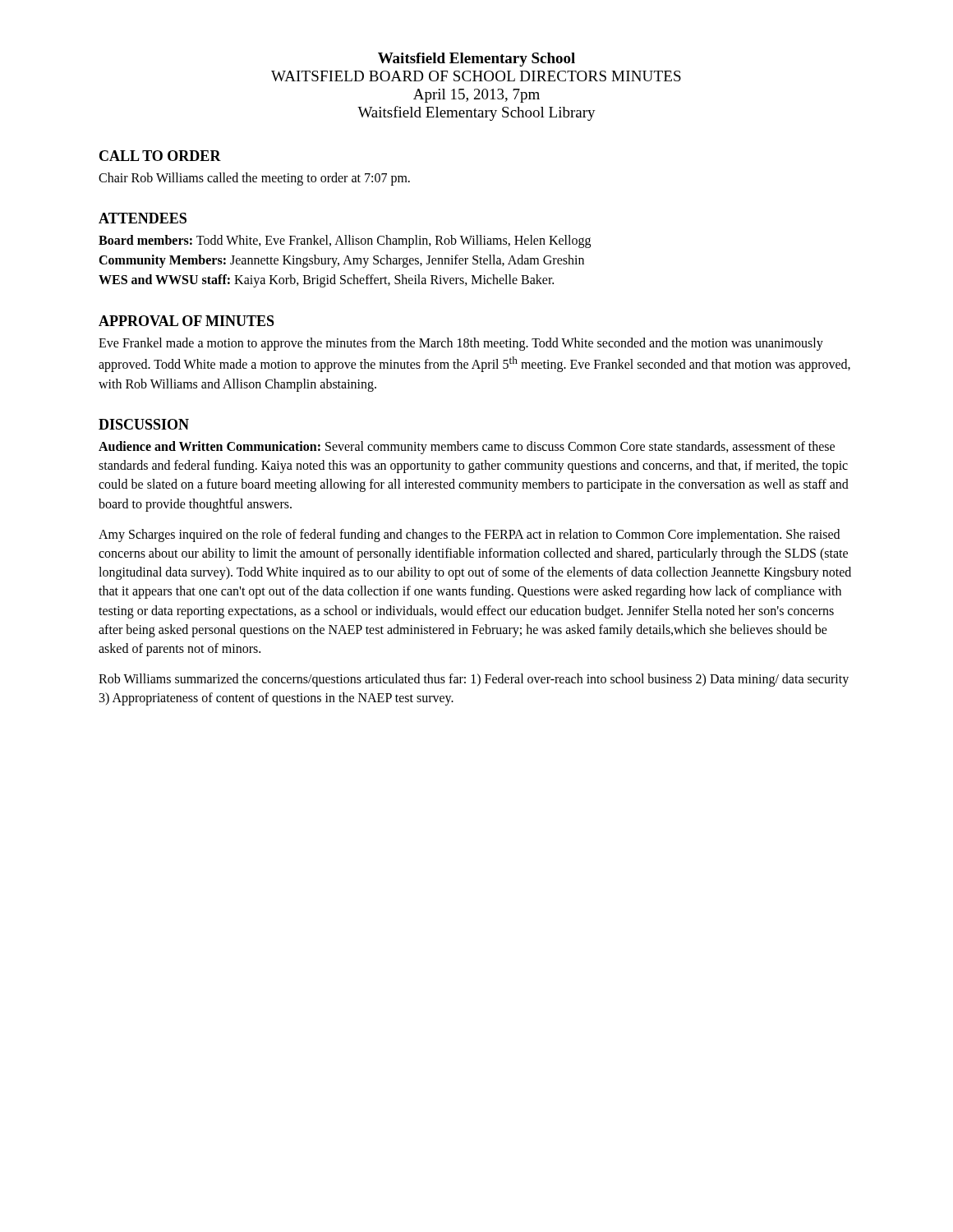This screenshot has width=953, height=1232.
Task: Find "APPROVAL OF MINUTES" on this page
Action: pyautogui.click(x=187, y=321)
